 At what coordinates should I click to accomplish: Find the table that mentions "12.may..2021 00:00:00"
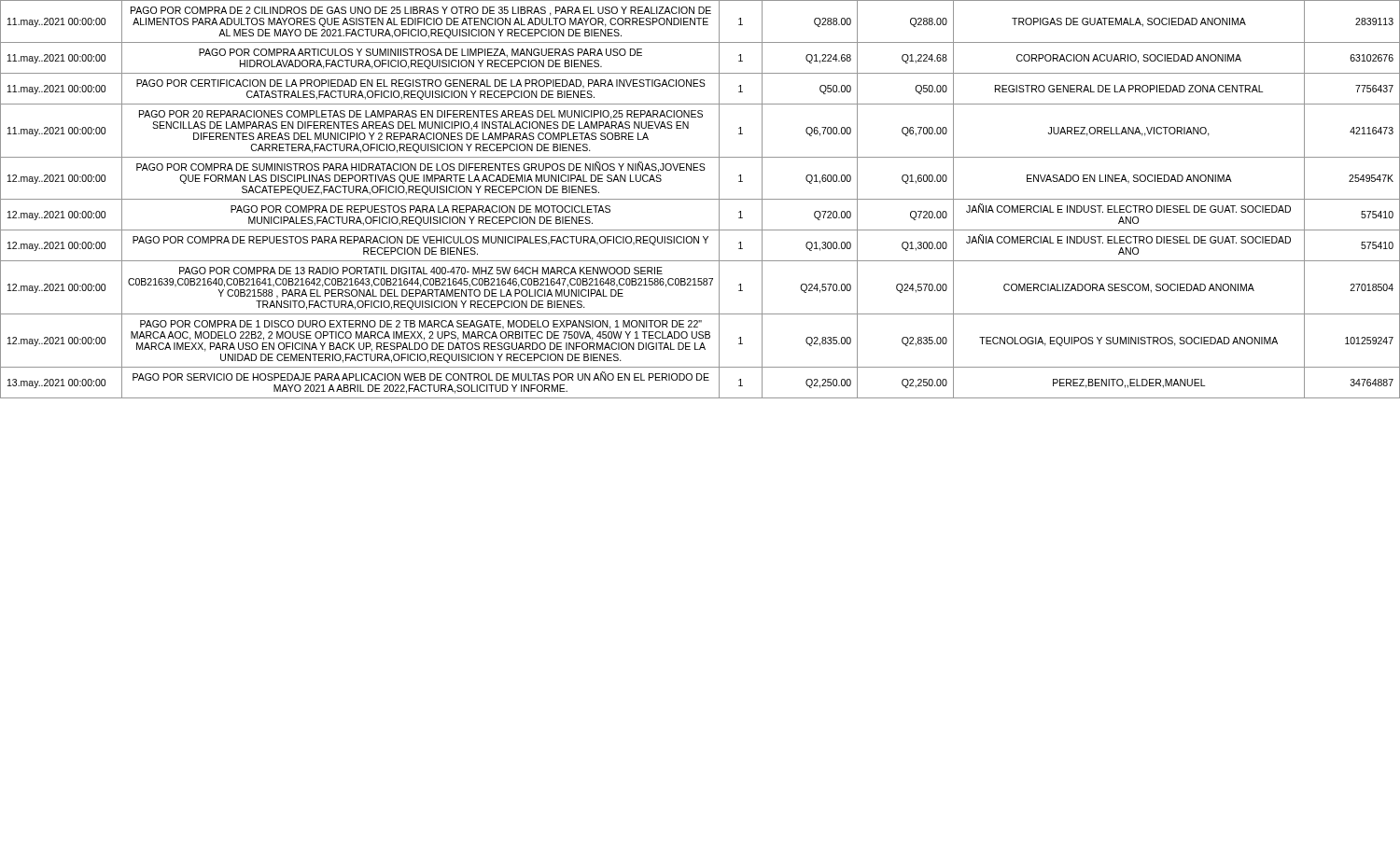tap(700, 199)
